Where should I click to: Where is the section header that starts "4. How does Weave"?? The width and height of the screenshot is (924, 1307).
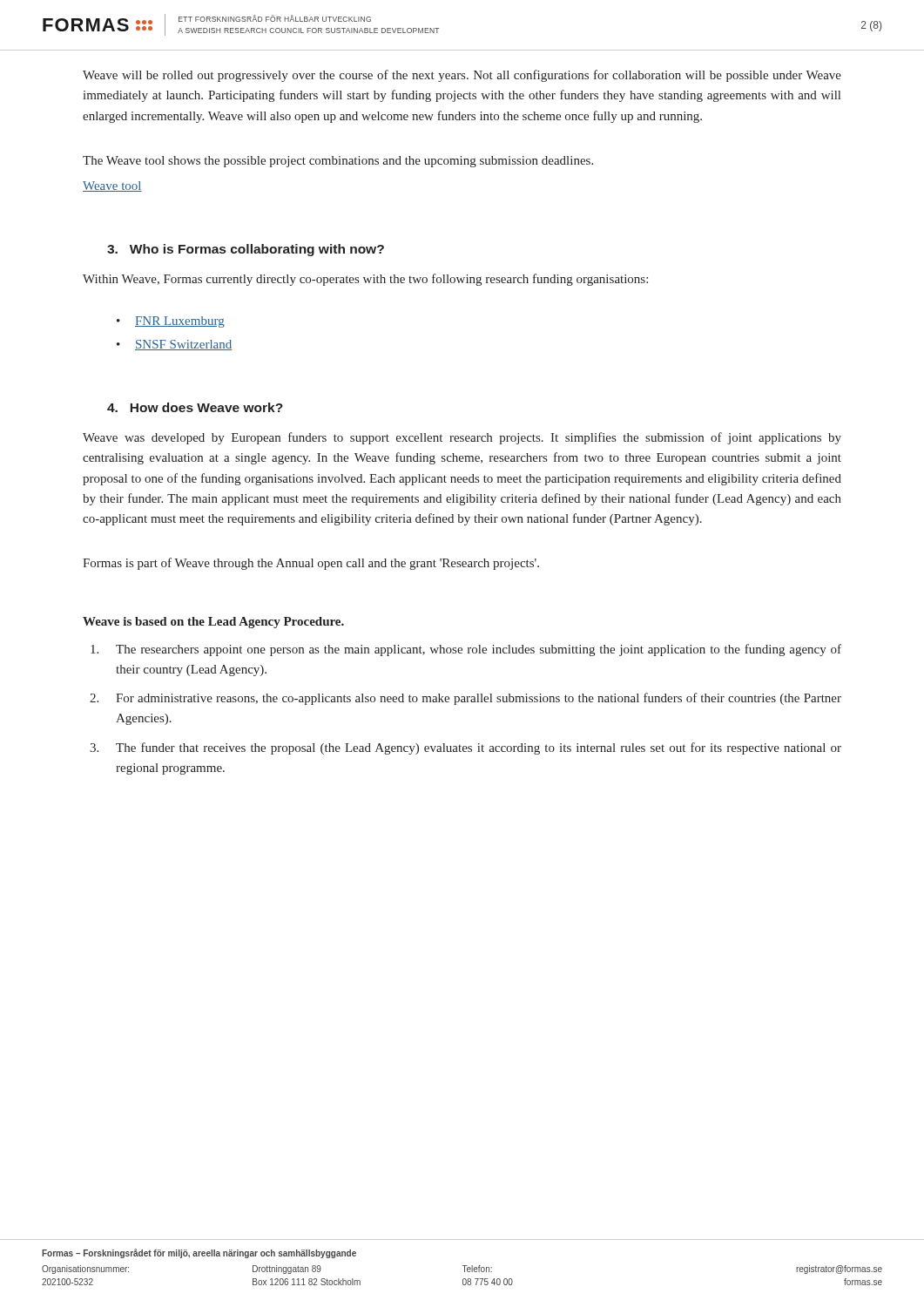click(195, 407)
